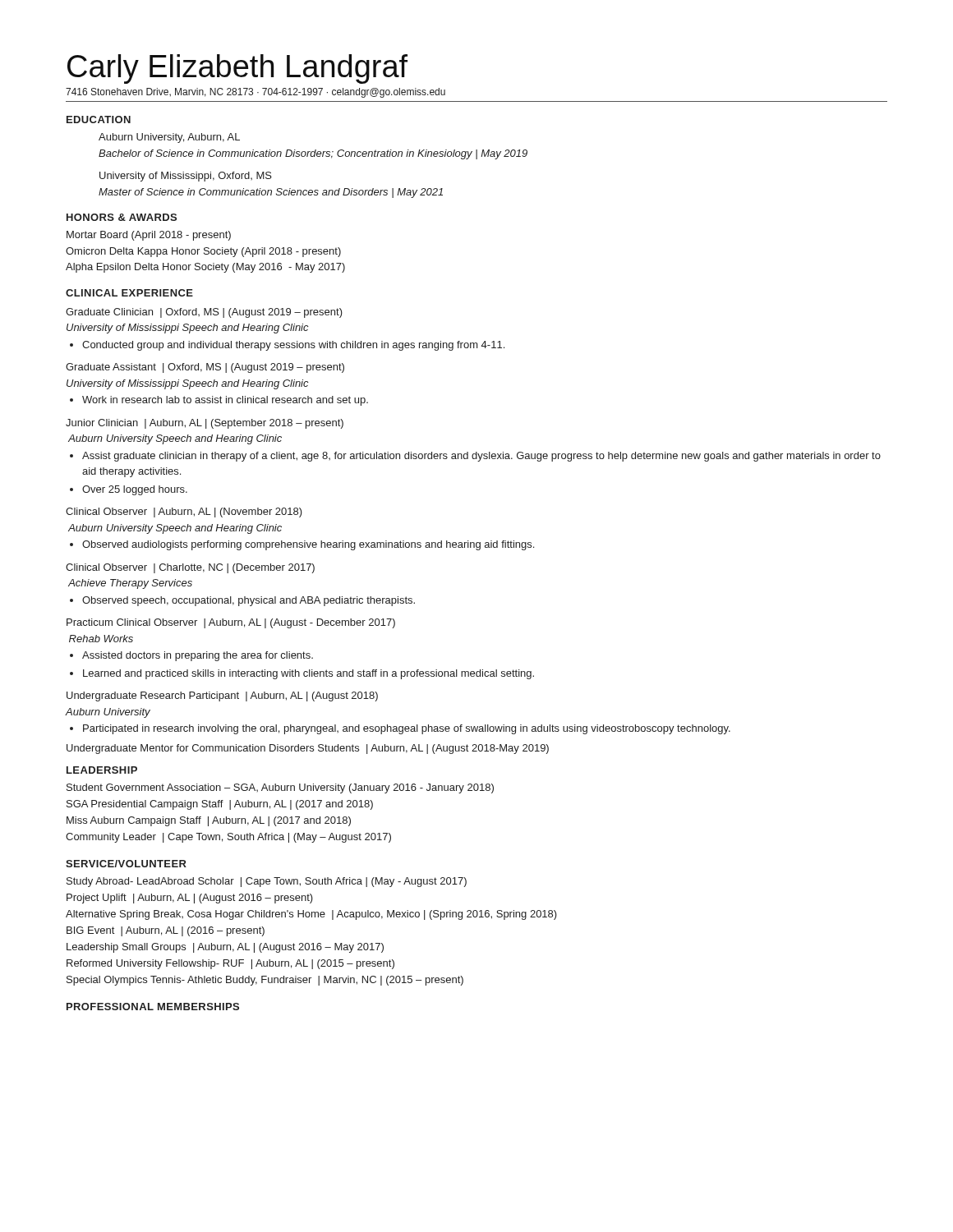Viewport: 953px width, 1232px height.
Task: Find the text block that reads "Graduate Assistant | Oxford, MS | (August"
Action: click(205, 375)
